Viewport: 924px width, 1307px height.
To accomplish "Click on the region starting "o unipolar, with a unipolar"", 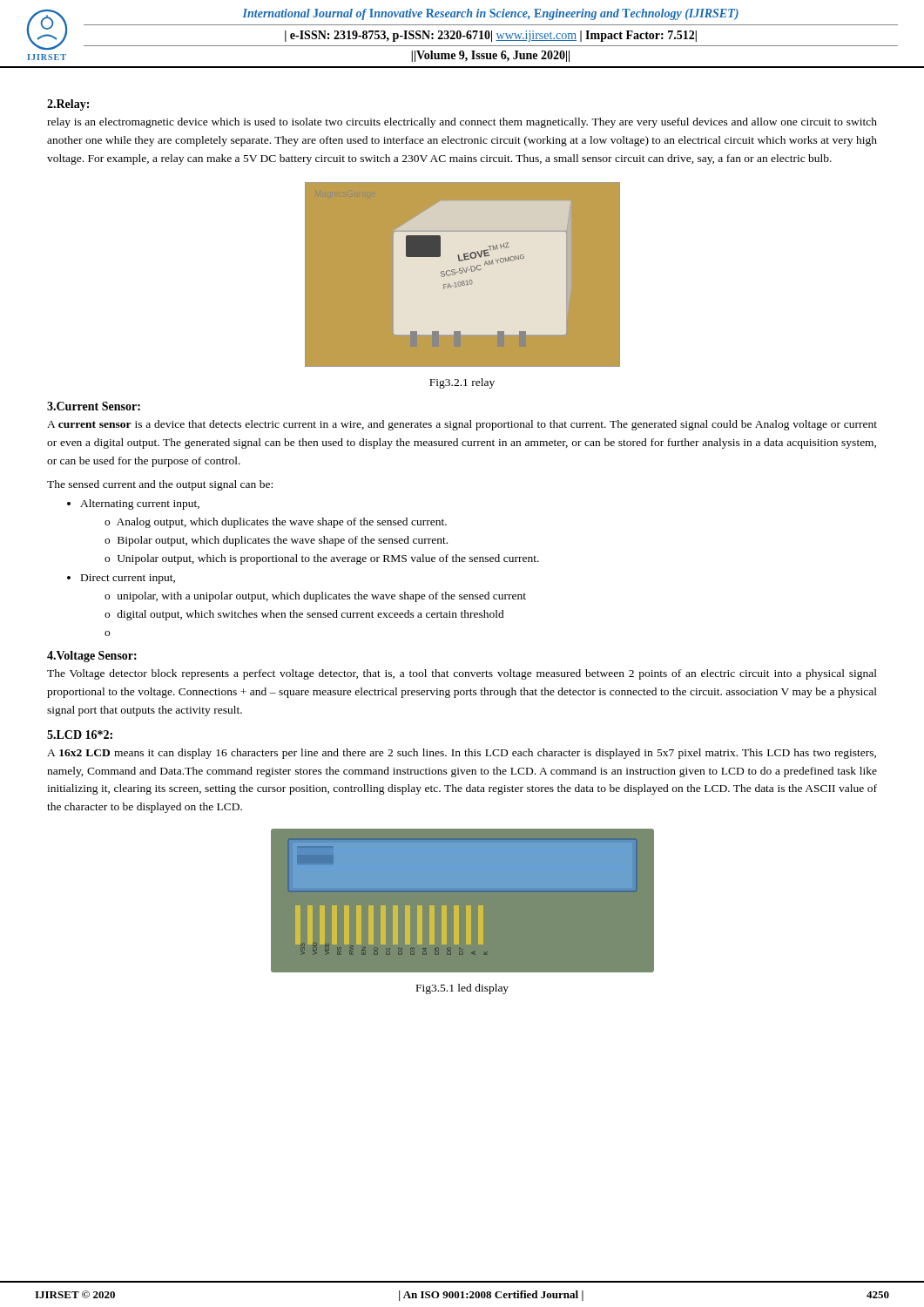I will pyautogui.click(x=315, y=596).
